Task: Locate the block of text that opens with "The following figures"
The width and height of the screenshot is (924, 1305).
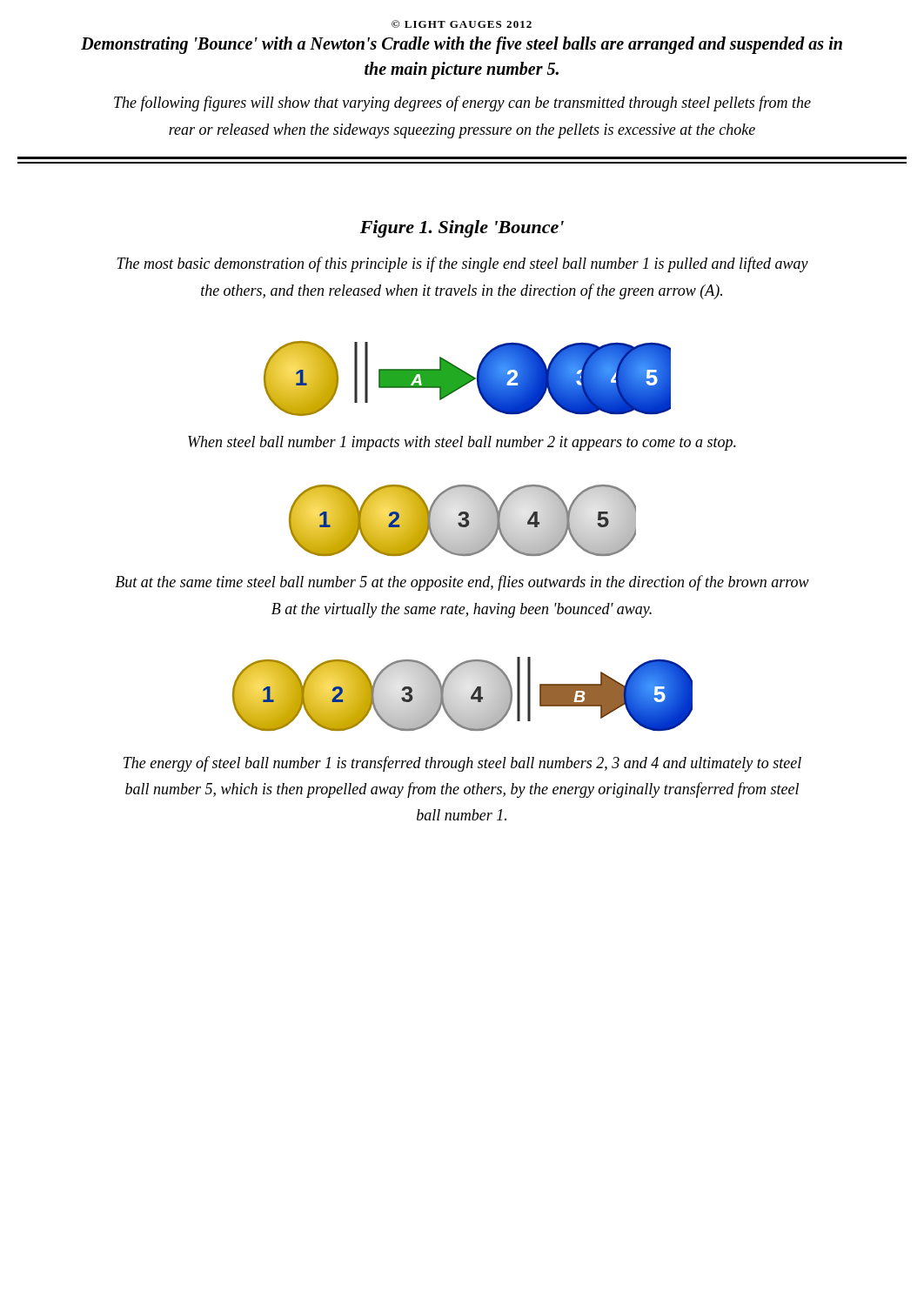Action: (462, 116)
